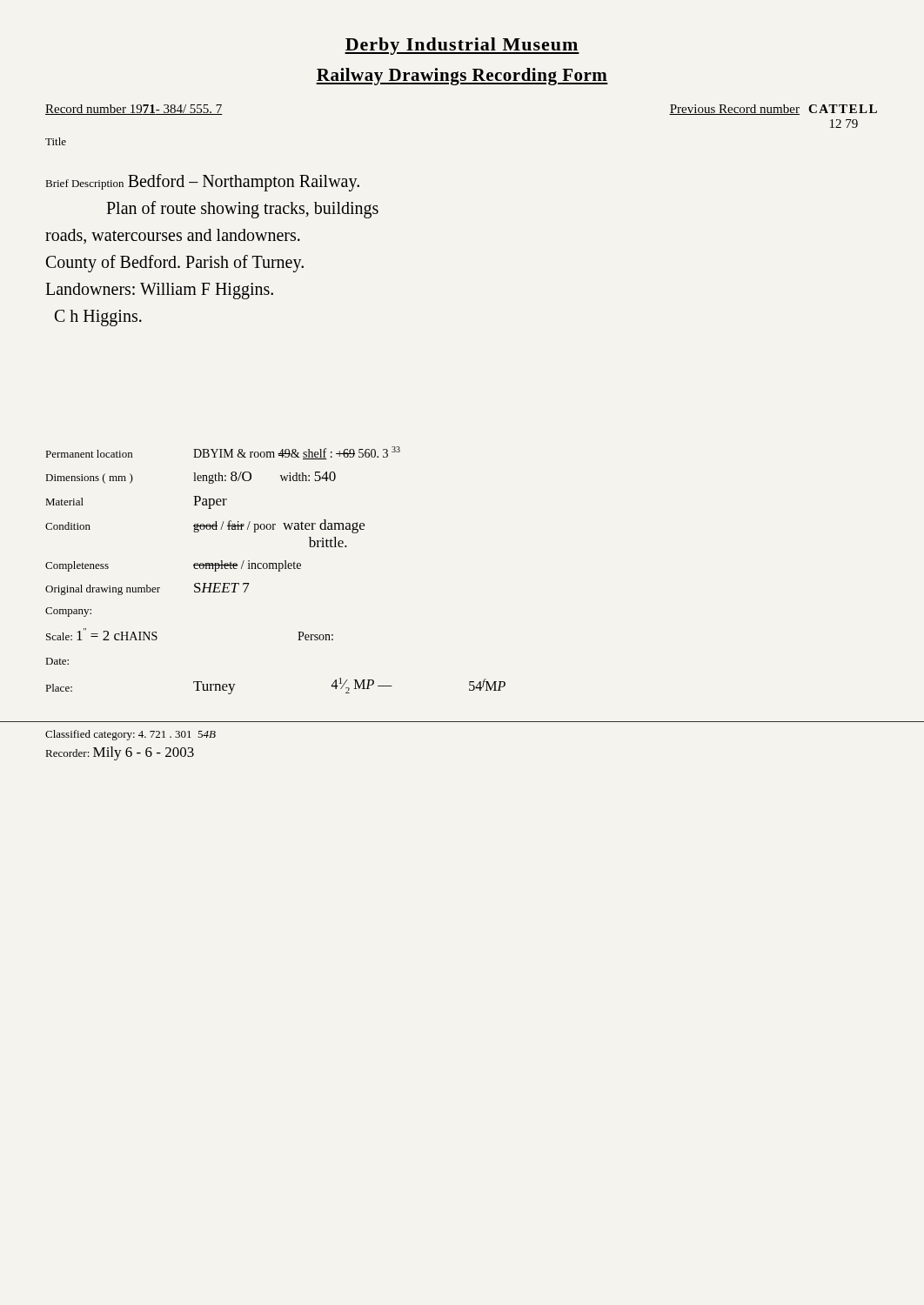Image resolution: width=924 pixels, height=1305 pixels.
Task: Find the title
Action: [x=462, y=75]
